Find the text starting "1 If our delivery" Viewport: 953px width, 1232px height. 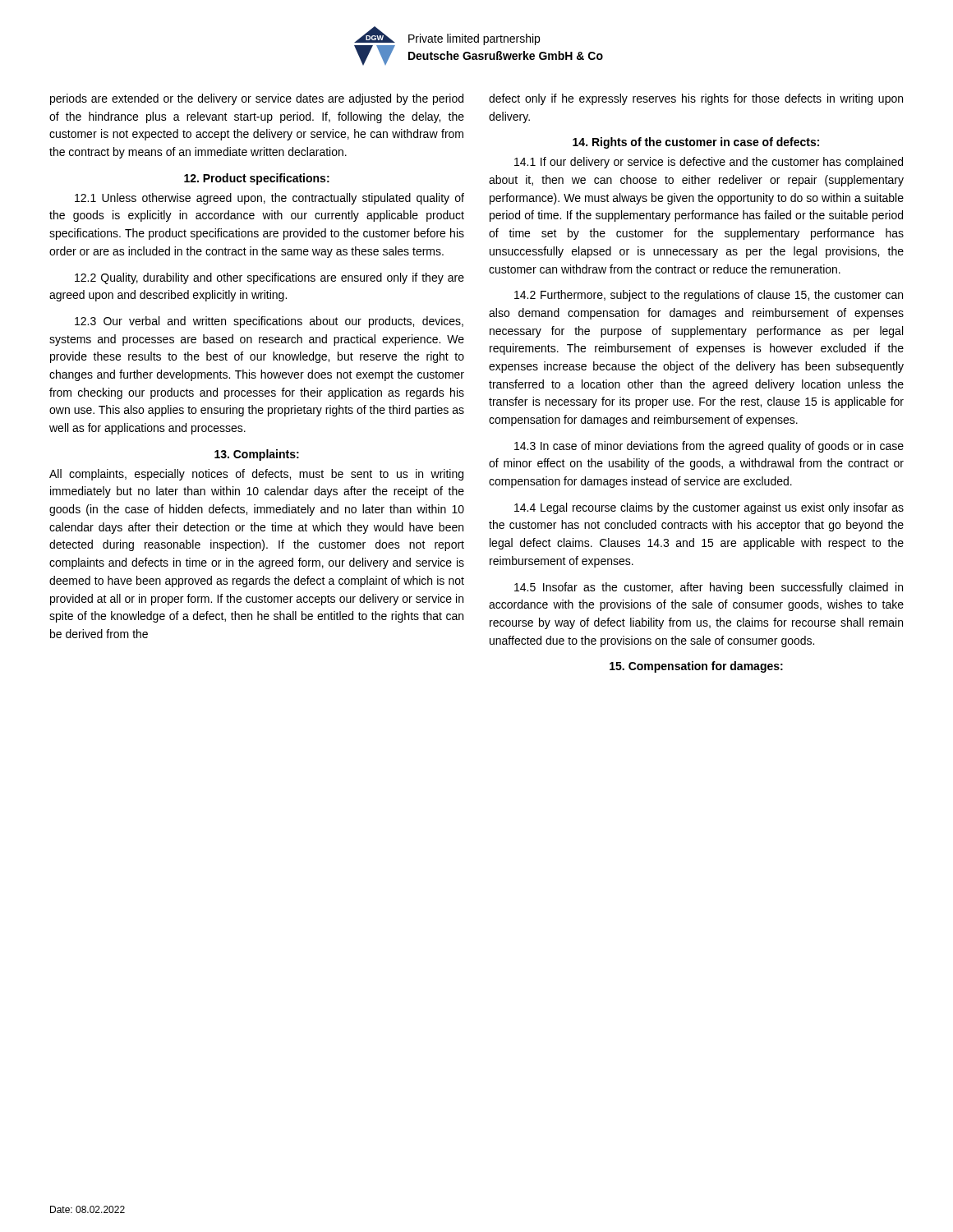pyautogui.click(x=696, y=402)
